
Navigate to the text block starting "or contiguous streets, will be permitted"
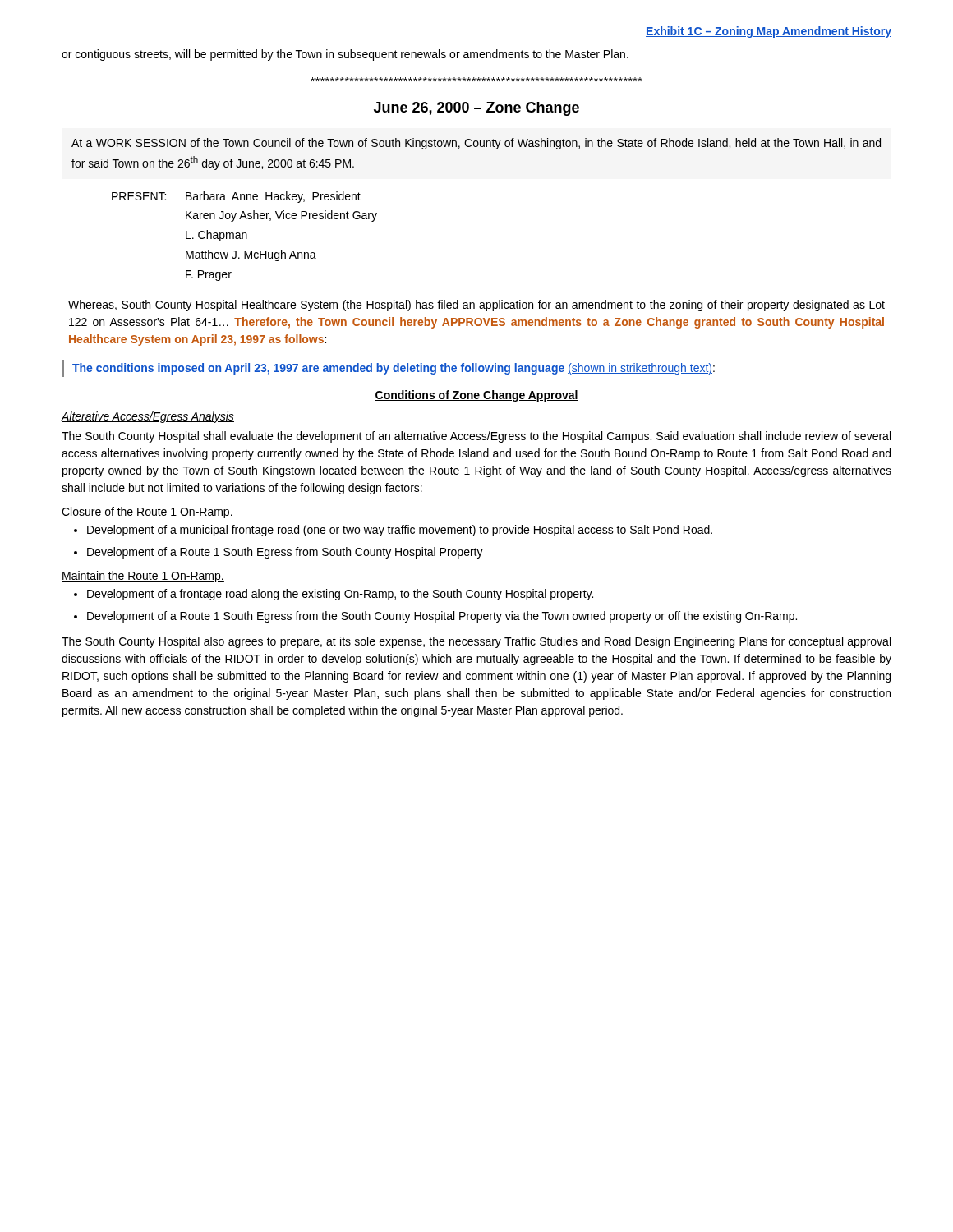345,54
